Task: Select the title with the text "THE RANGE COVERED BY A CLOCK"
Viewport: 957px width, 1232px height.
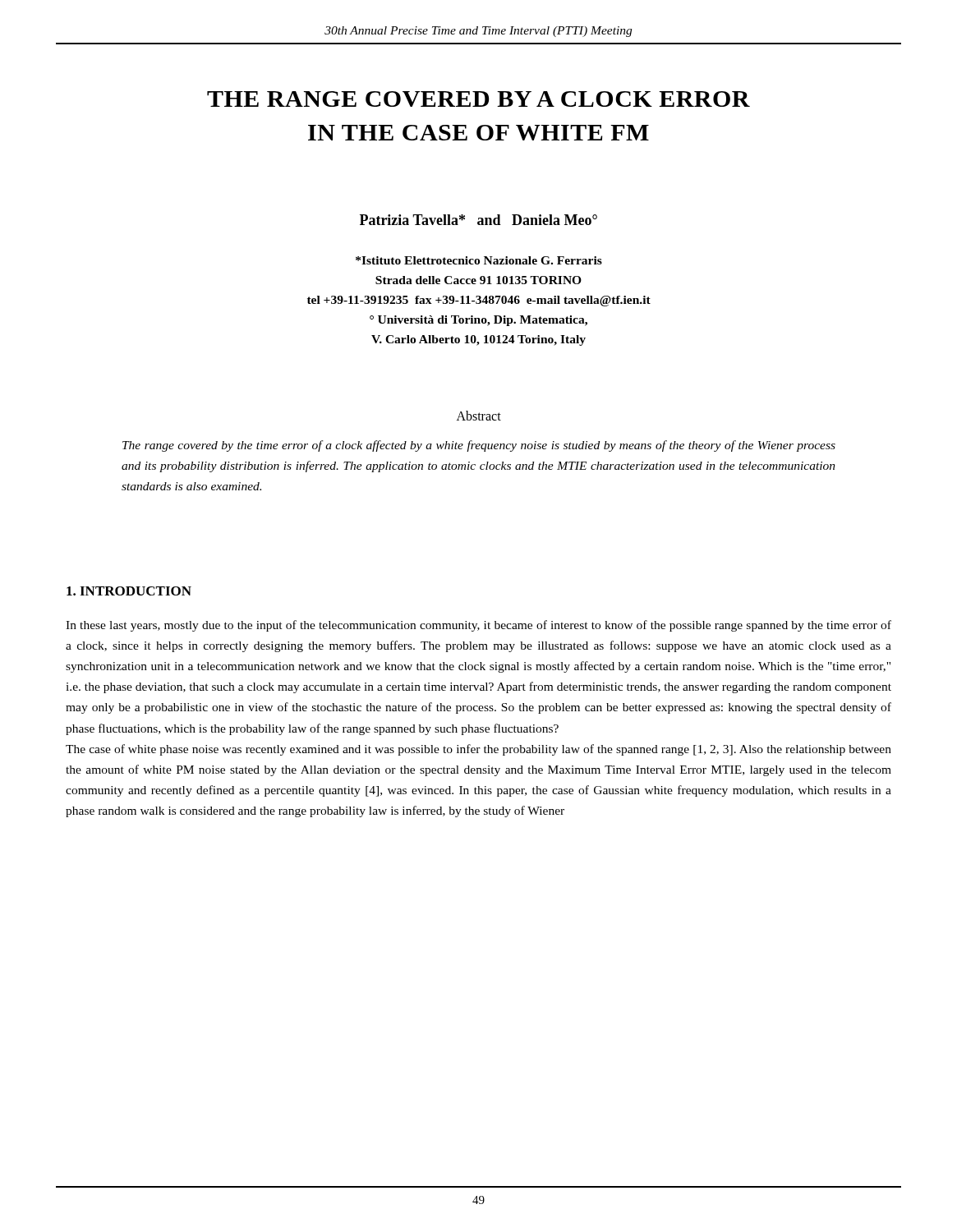Action: point(478,115)
